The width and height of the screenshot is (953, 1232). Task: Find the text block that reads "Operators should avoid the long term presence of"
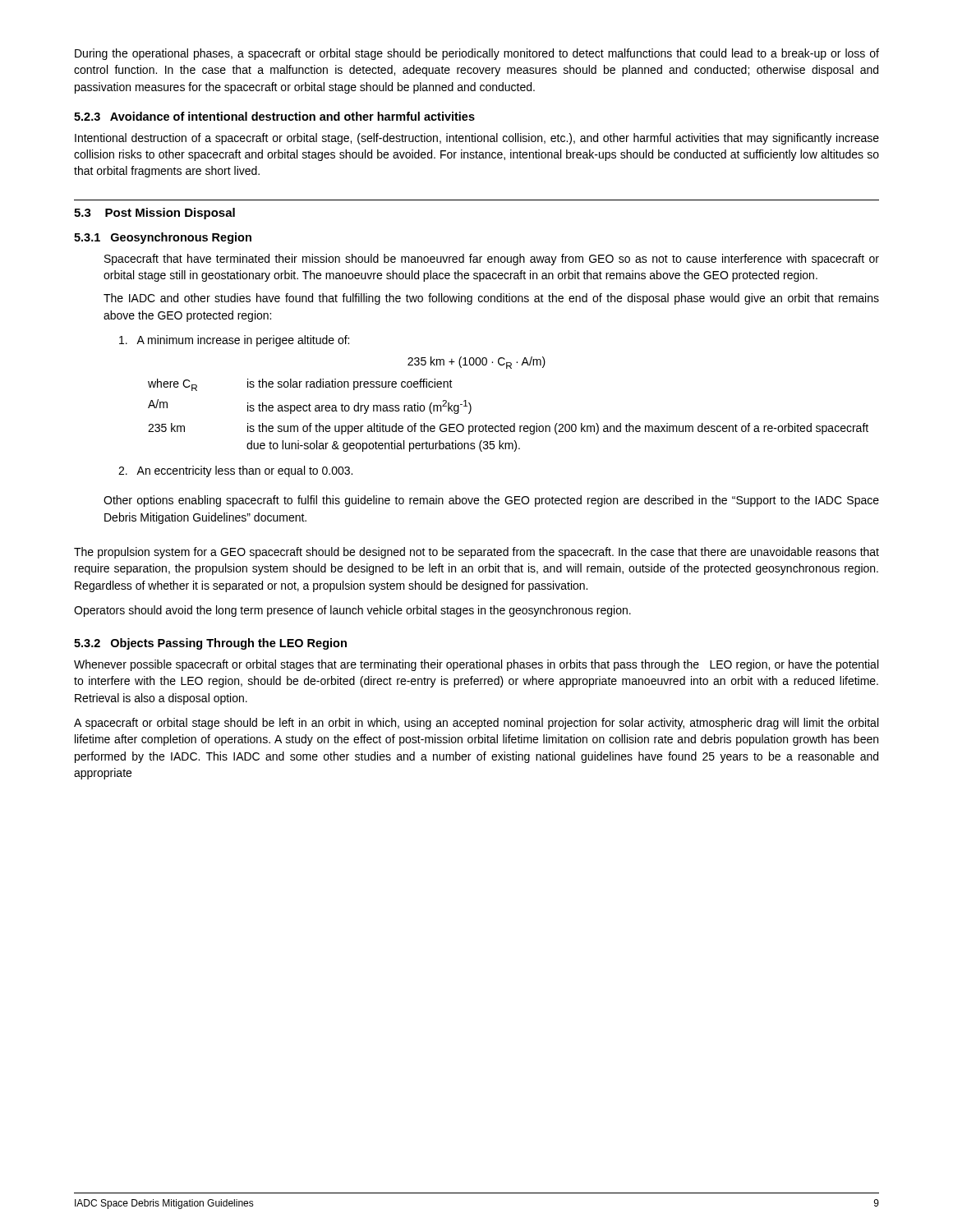(x=353, y=610)
